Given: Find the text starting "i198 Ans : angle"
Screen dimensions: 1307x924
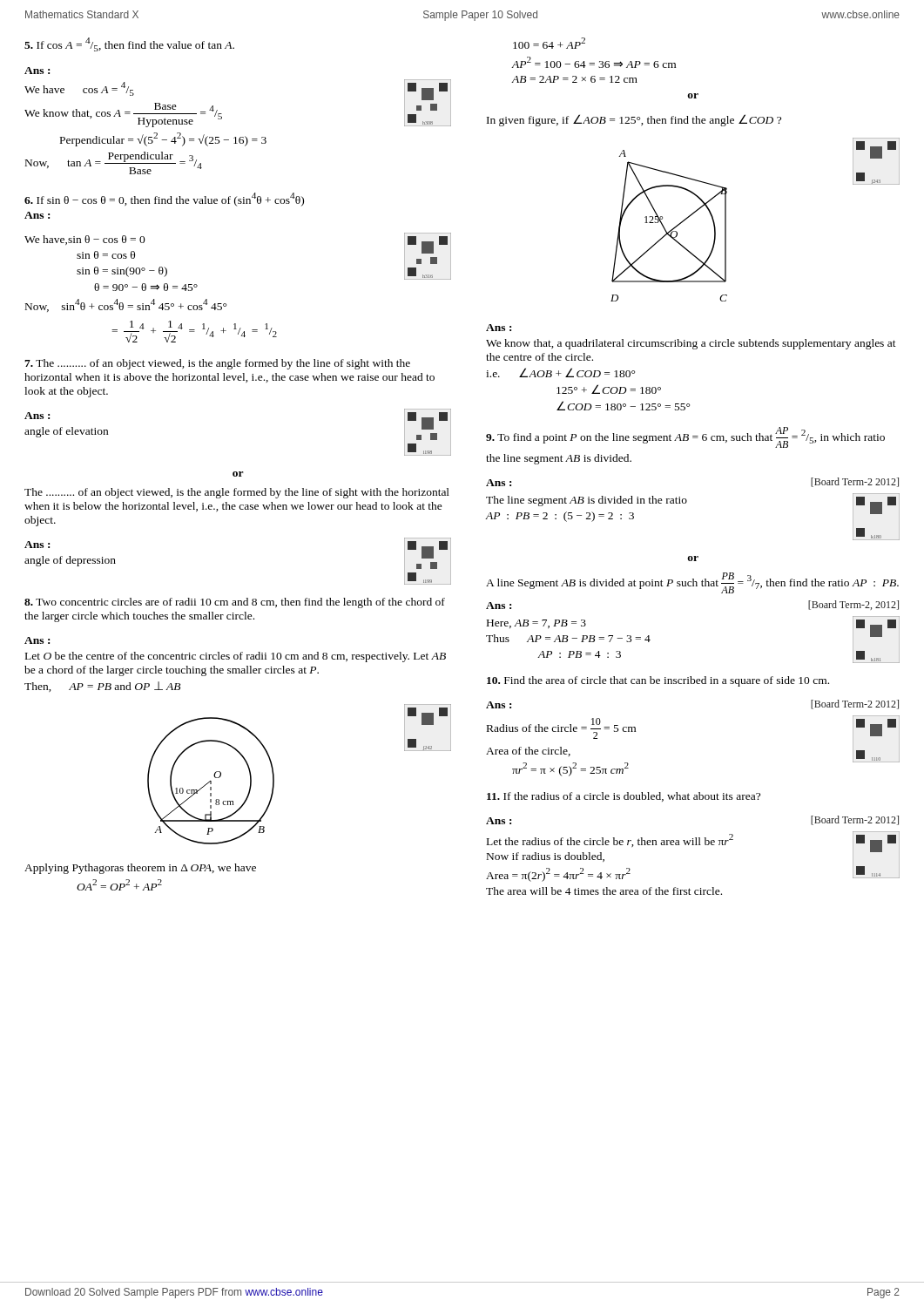Looking at the screenshot, I should coord(47,432).
